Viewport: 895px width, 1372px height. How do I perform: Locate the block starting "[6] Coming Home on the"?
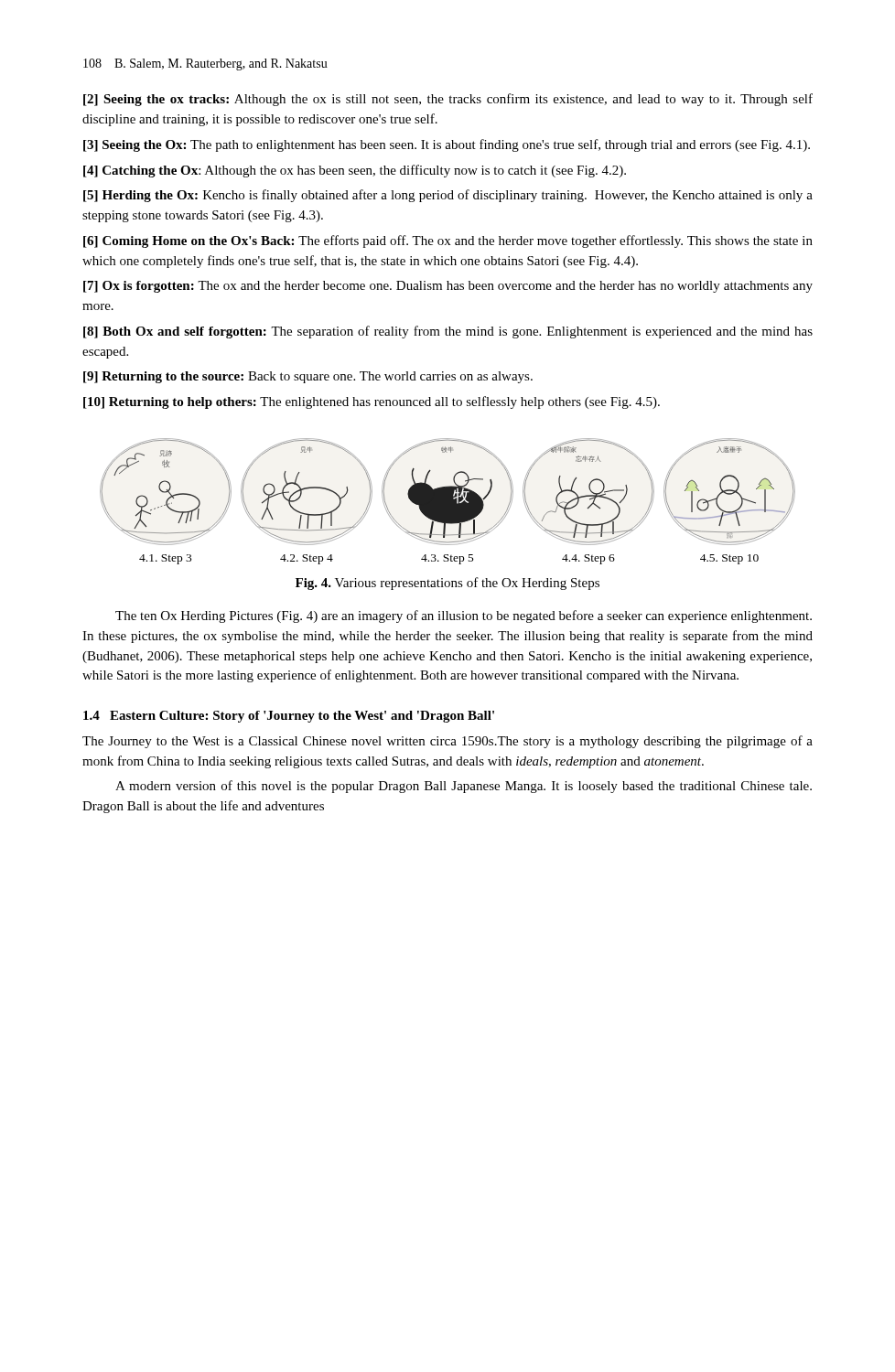pos(448,250)
